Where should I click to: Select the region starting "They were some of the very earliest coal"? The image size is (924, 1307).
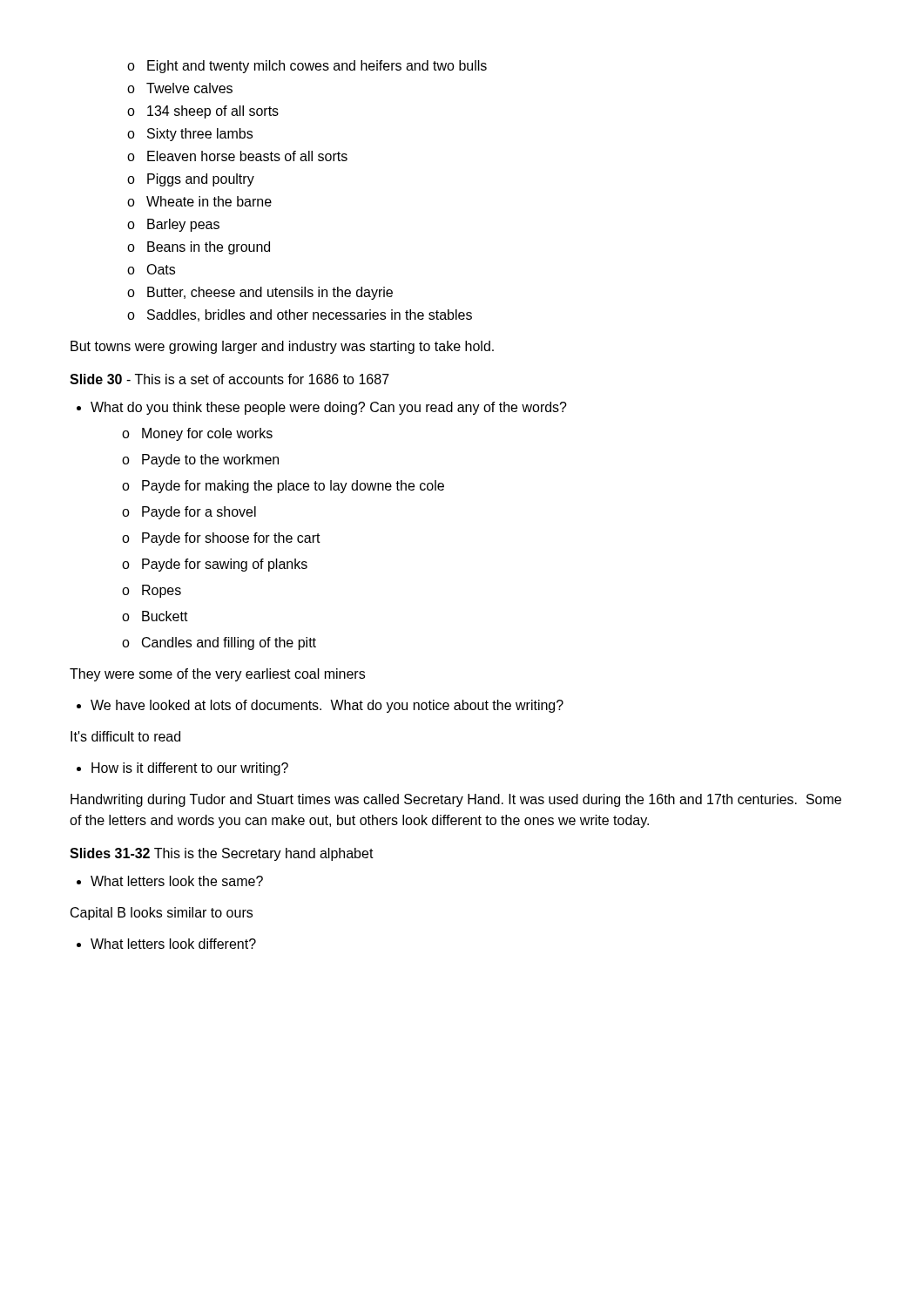point(218,674)
